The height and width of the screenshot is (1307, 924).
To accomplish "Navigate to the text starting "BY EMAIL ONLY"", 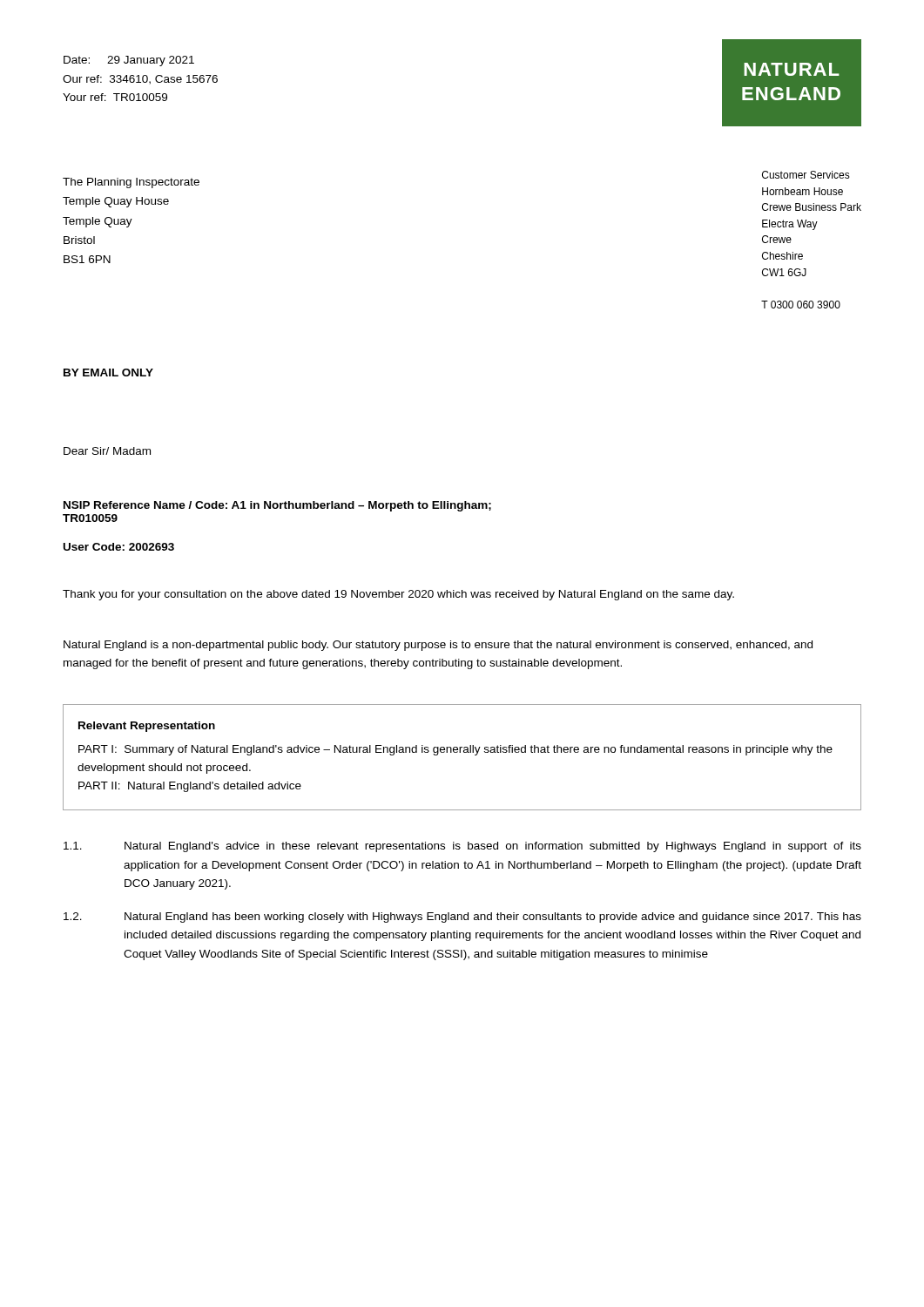I will 108,372.
